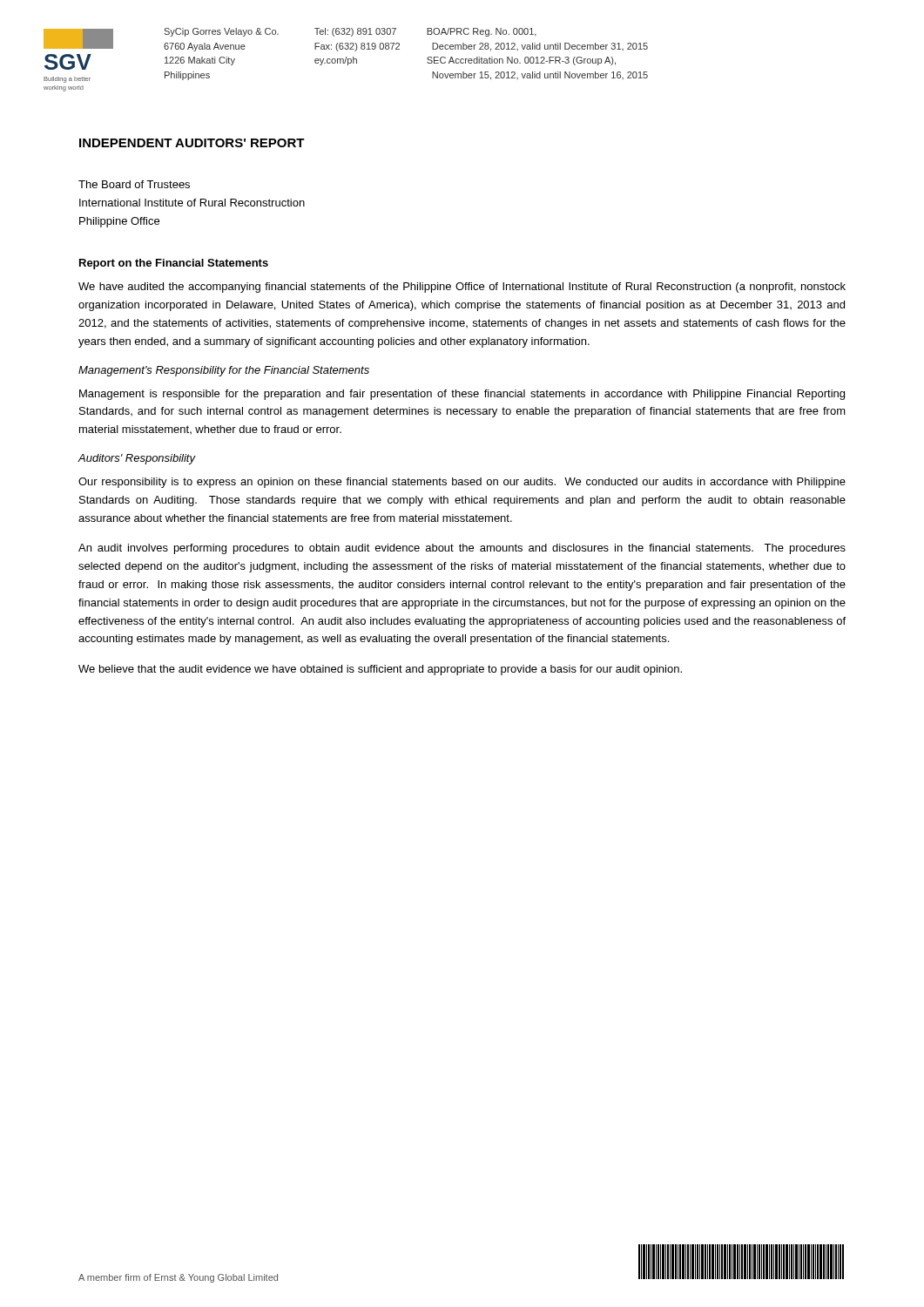Click on the text block containing "We have audited the accompanying financial statements"
Screen dimensions: 1307x924
click(x=462, y=314)
